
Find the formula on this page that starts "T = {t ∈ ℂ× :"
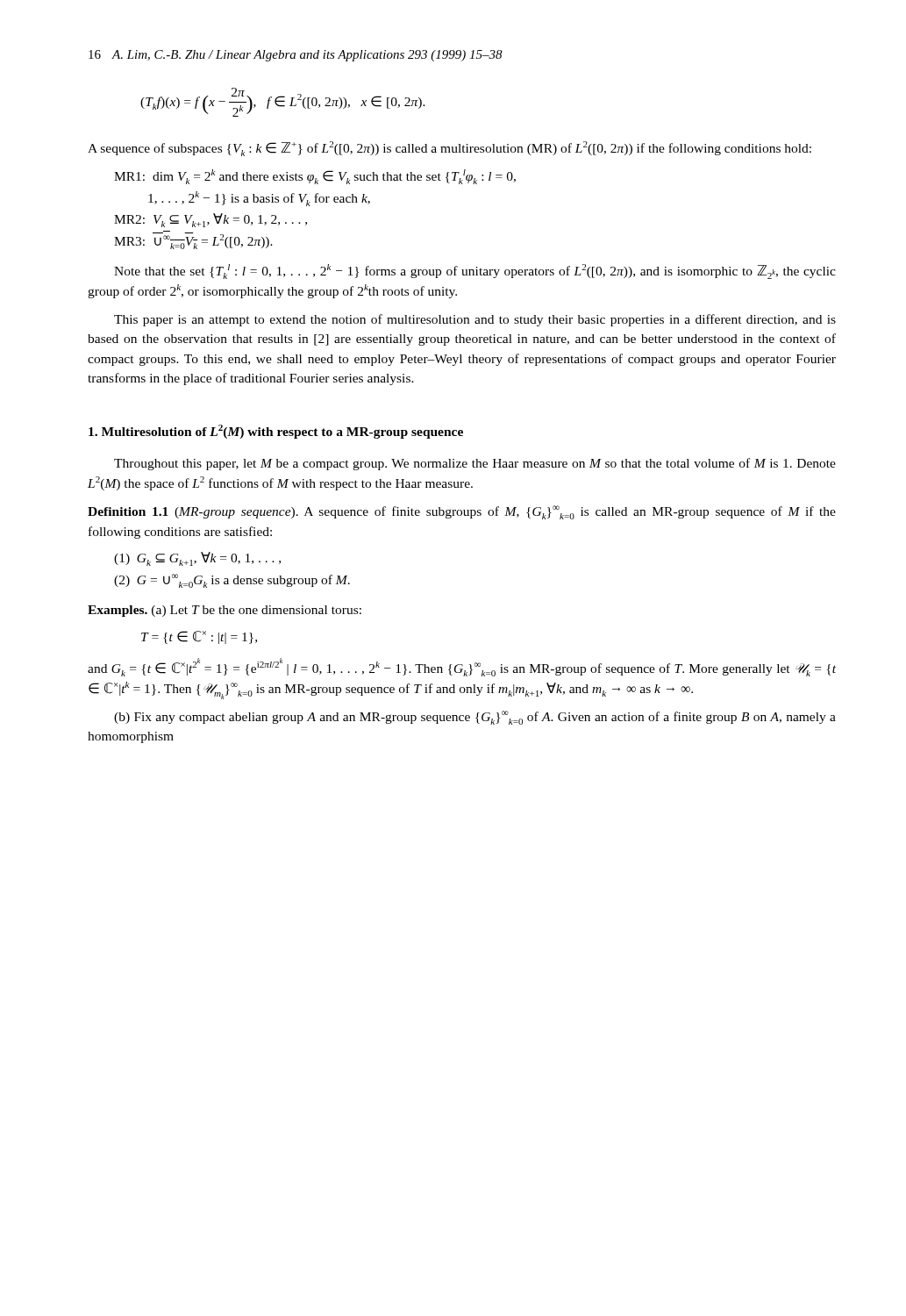[199, 635]
